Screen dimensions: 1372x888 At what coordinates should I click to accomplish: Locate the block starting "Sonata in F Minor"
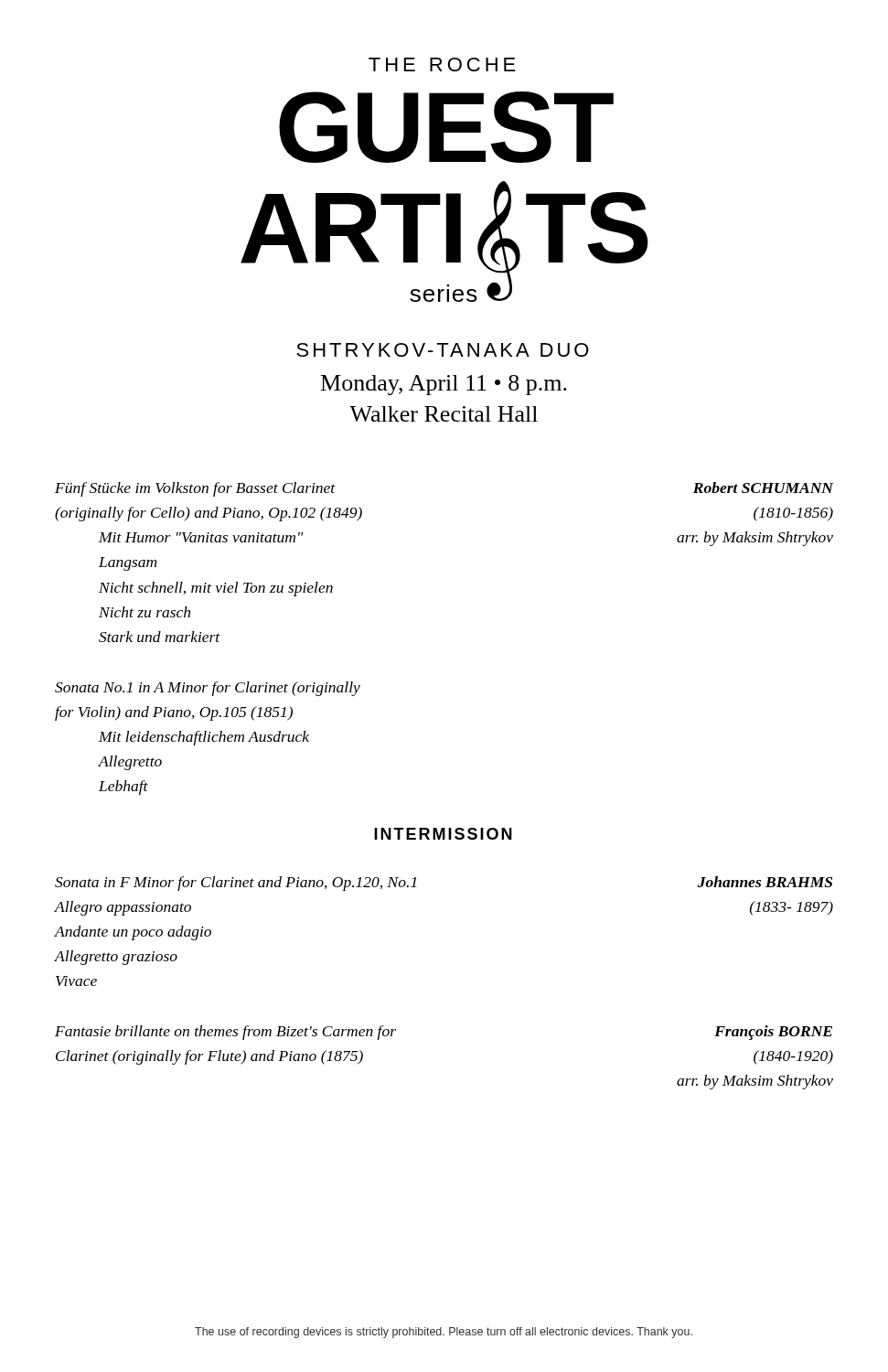[237, 882]
